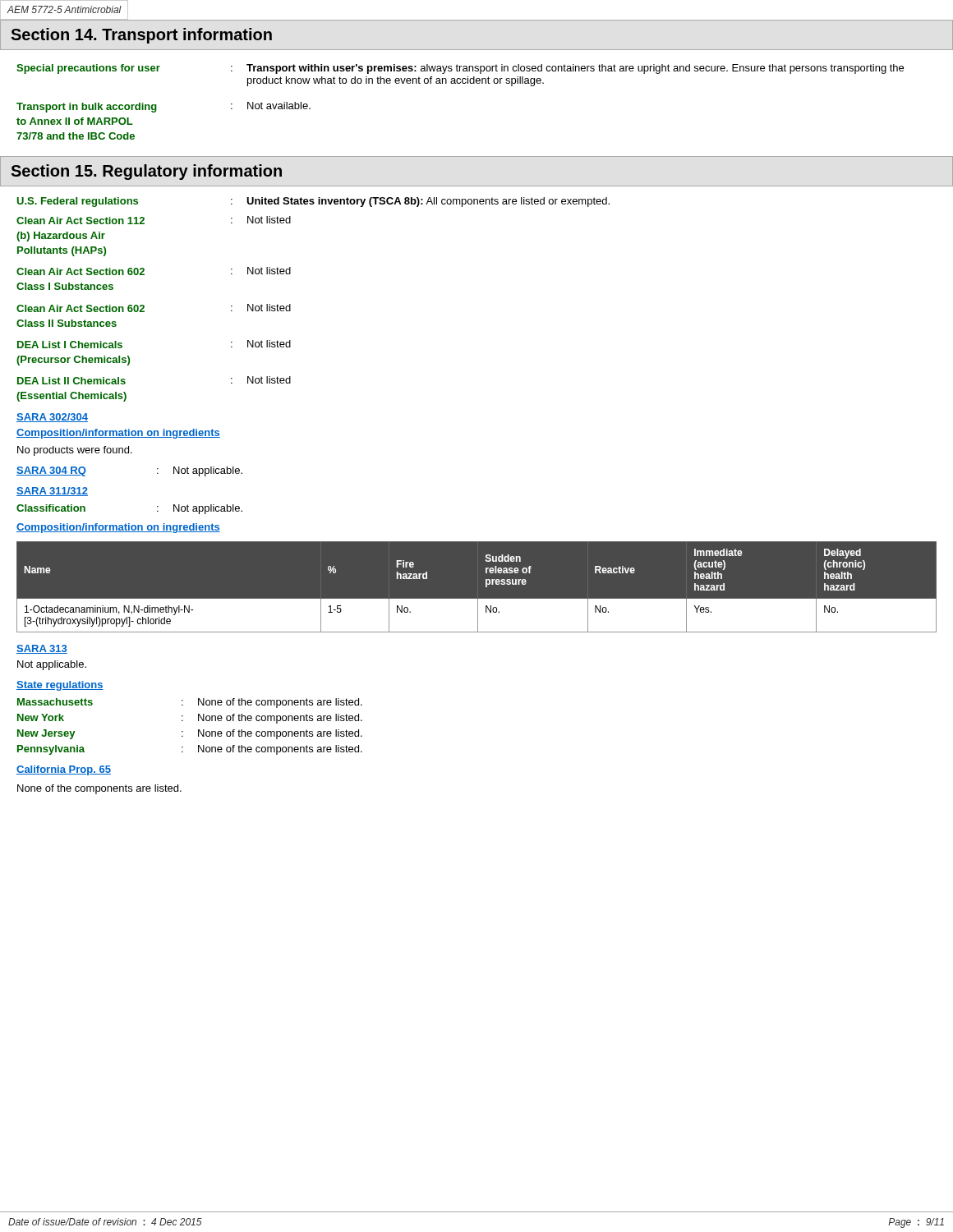This screenshot has height=1232, width=953.
Task: Select the block starting "None of the components are"
Action: (99, 788)
